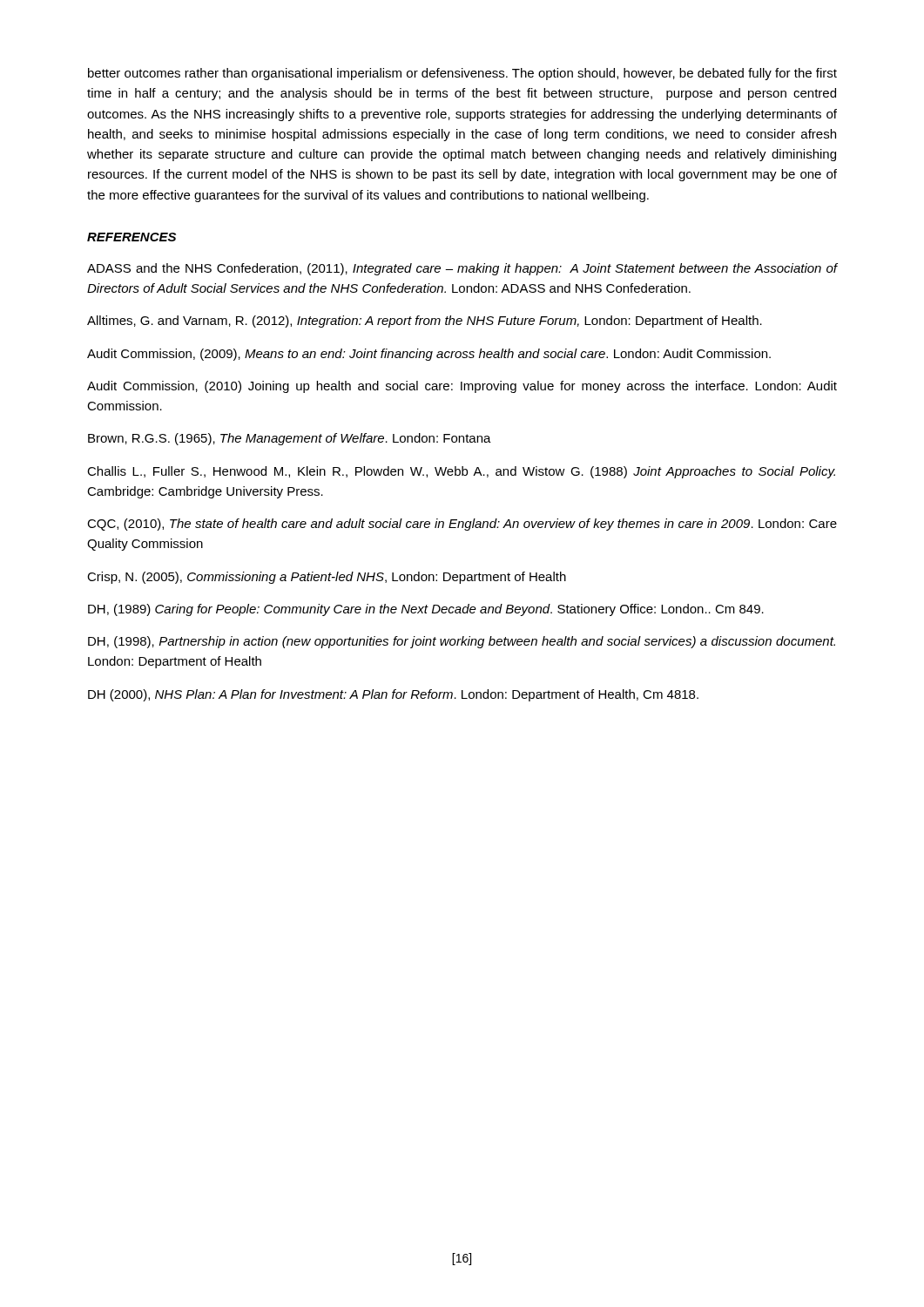Locate the list item that says "CQC, (2010), The state of health care"

tap(462, 533)
